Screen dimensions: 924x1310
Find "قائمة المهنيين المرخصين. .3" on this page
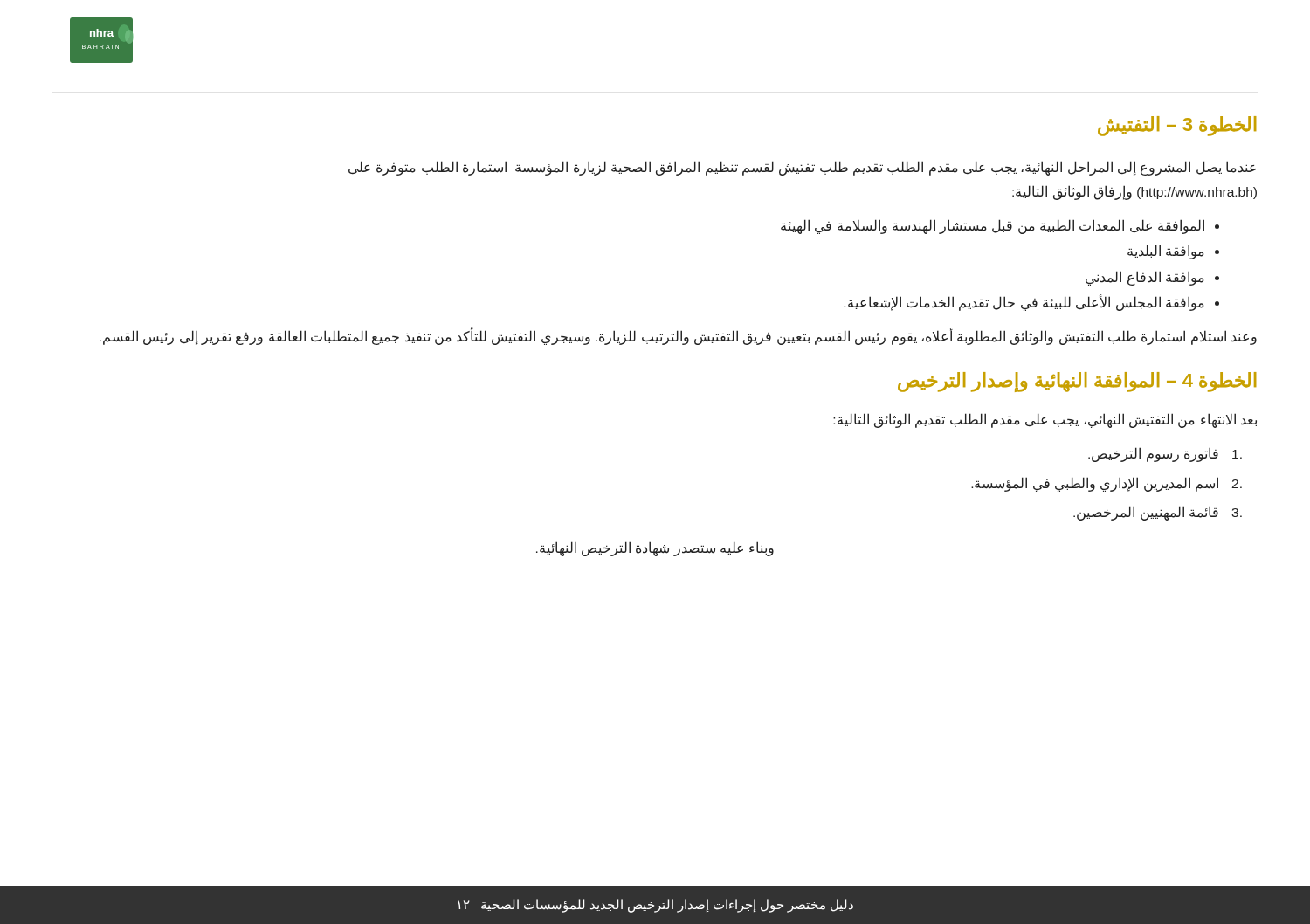(x=1158, y=513)
